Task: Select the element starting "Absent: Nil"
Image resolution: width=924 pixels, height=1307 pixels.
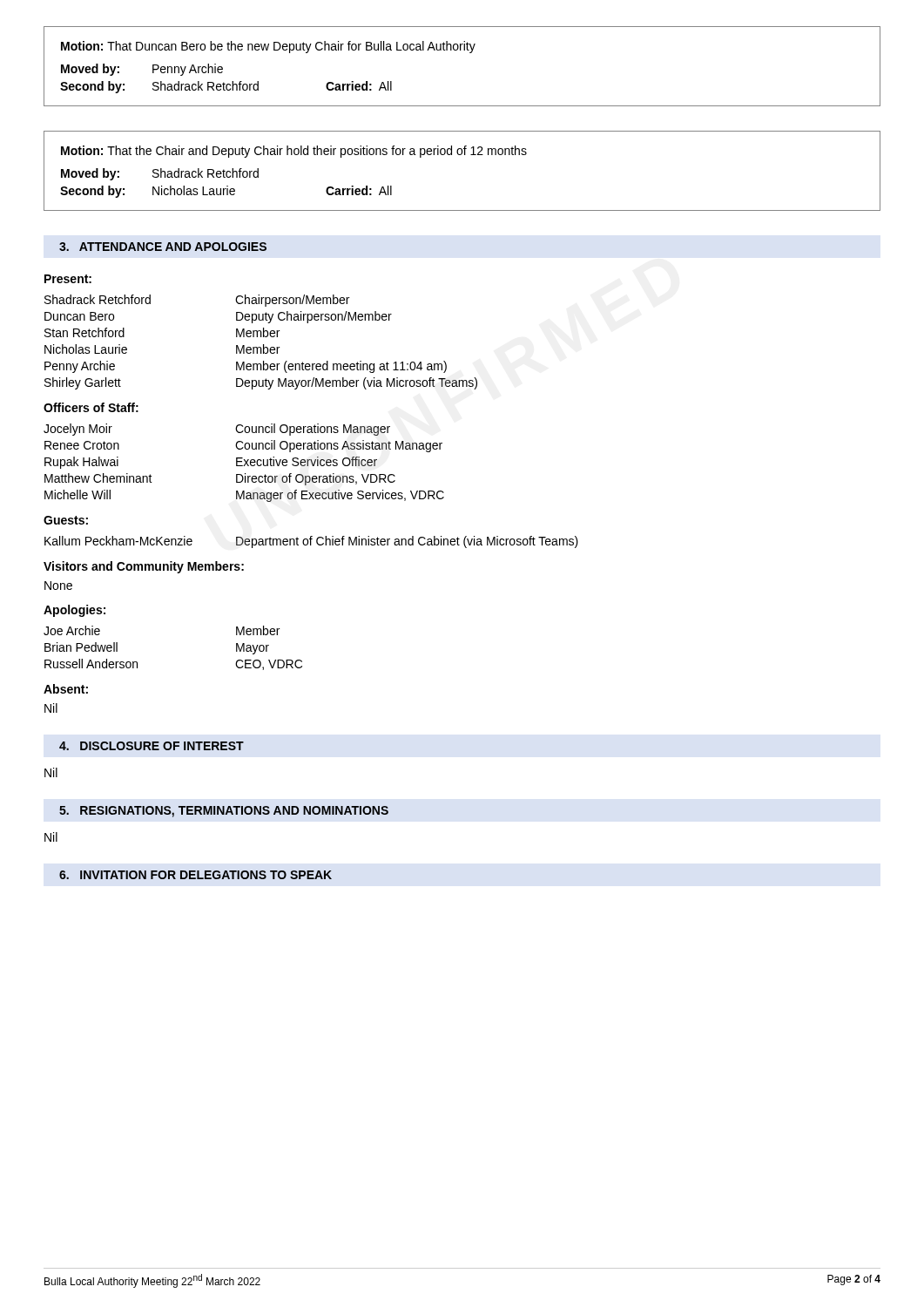Action: pyautogui.click(x=66, y=689)
